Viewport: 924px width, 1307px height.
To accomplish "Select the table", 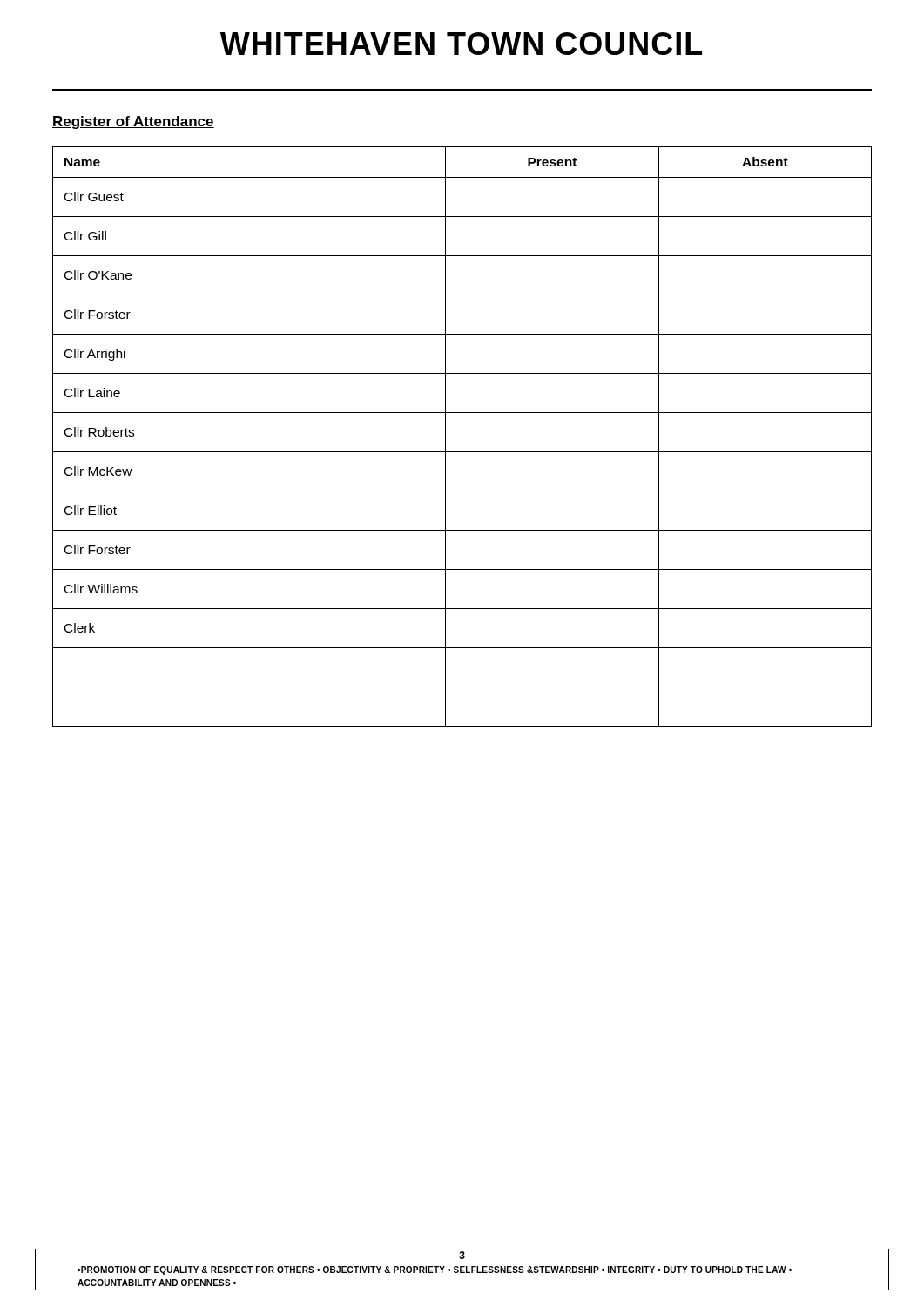I will 462,437.
